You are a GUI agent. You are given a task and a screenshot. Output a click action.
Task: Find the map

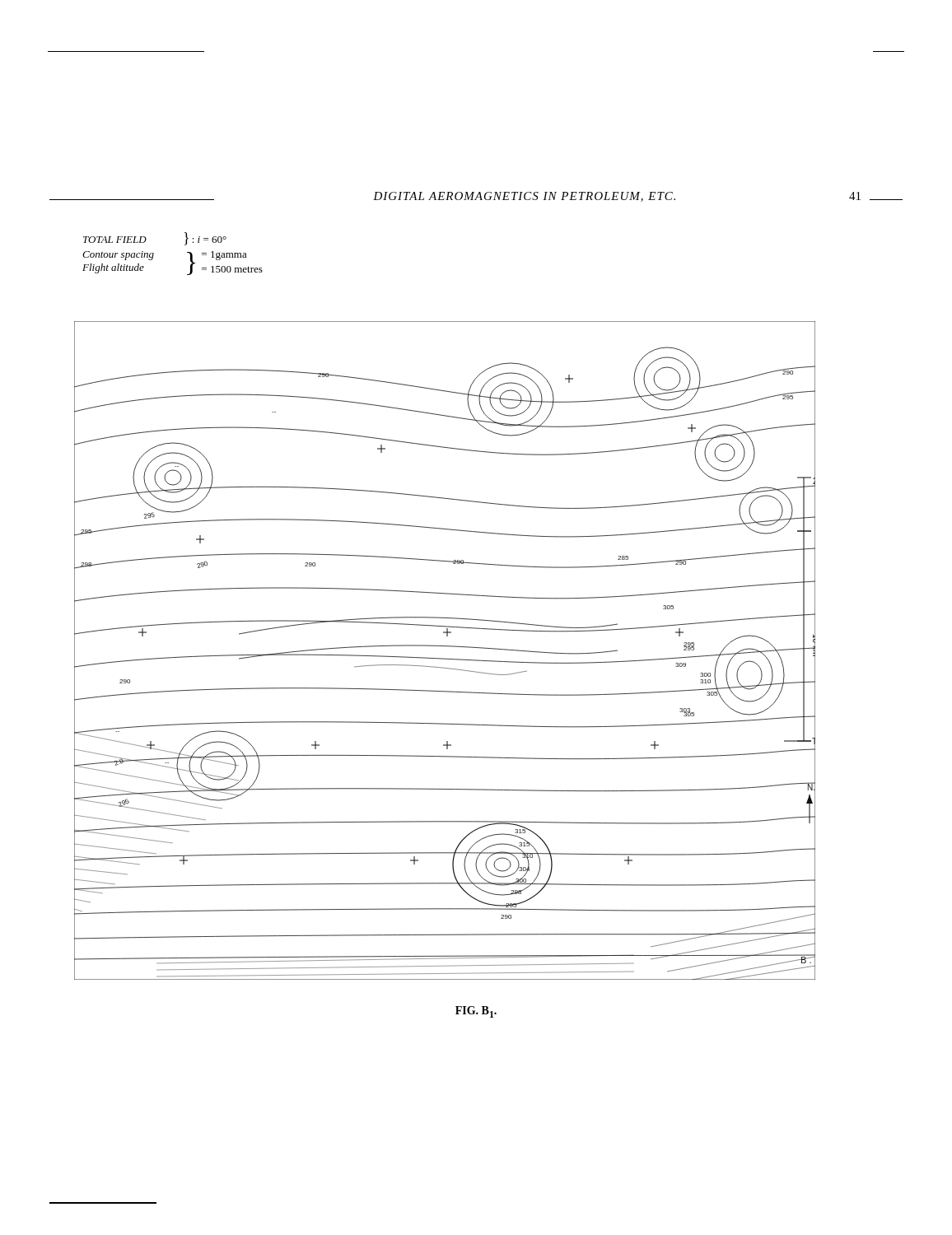click(x=445, y=650)
